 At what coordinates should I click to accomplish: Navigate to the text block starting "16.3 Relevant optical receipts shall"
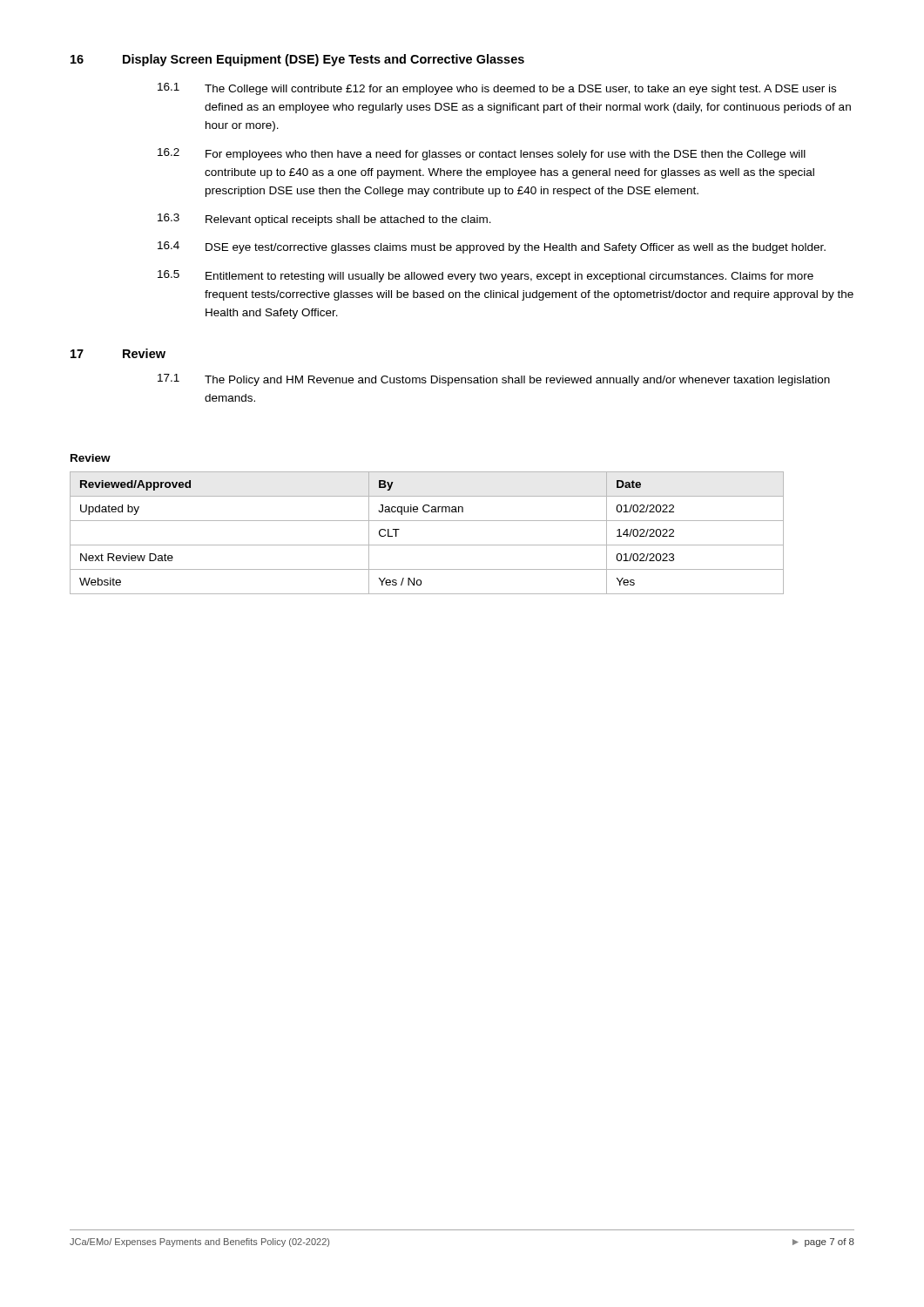324,220
